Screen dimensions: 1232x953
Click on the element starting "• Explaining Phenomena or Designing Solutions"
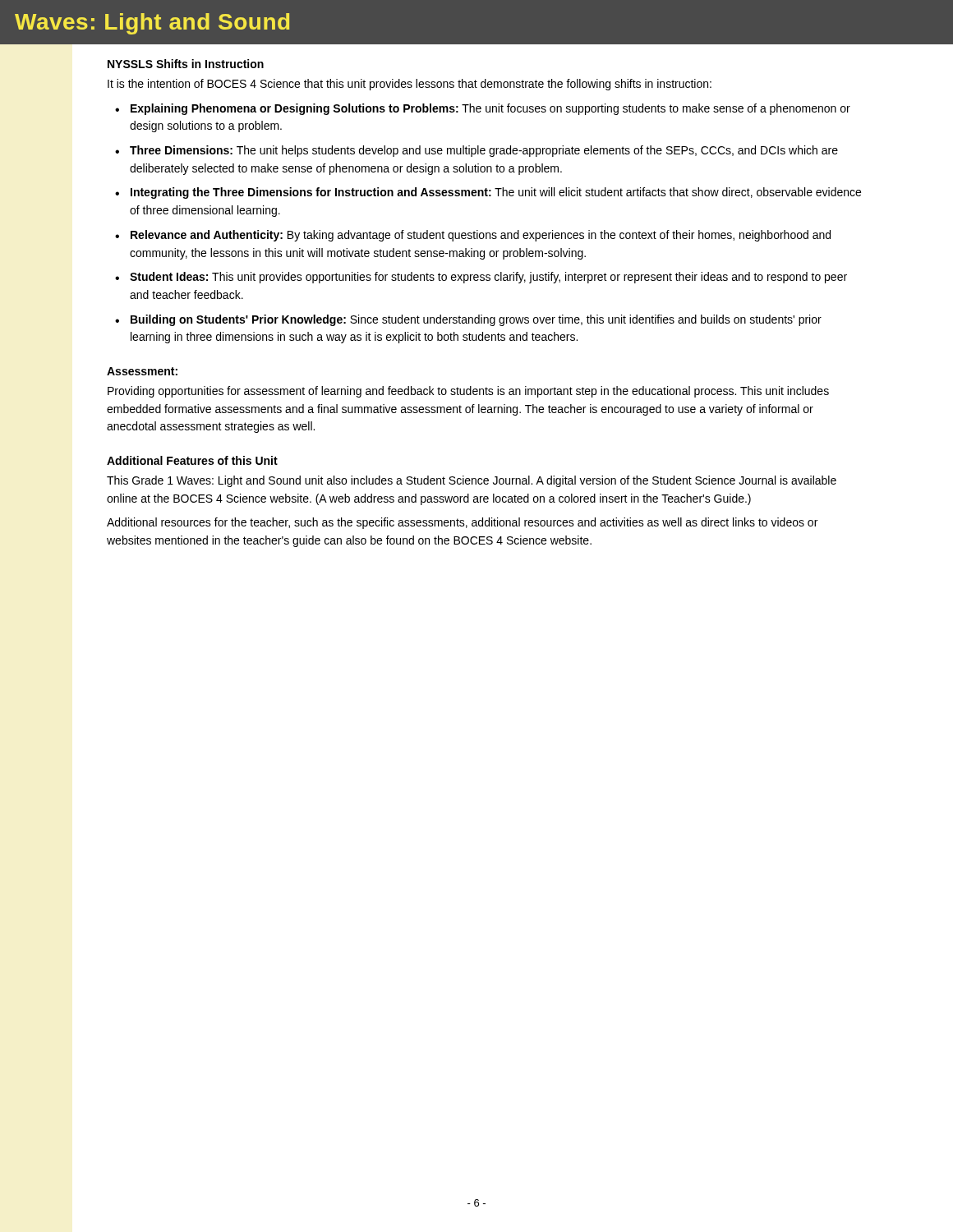(489, 118)
